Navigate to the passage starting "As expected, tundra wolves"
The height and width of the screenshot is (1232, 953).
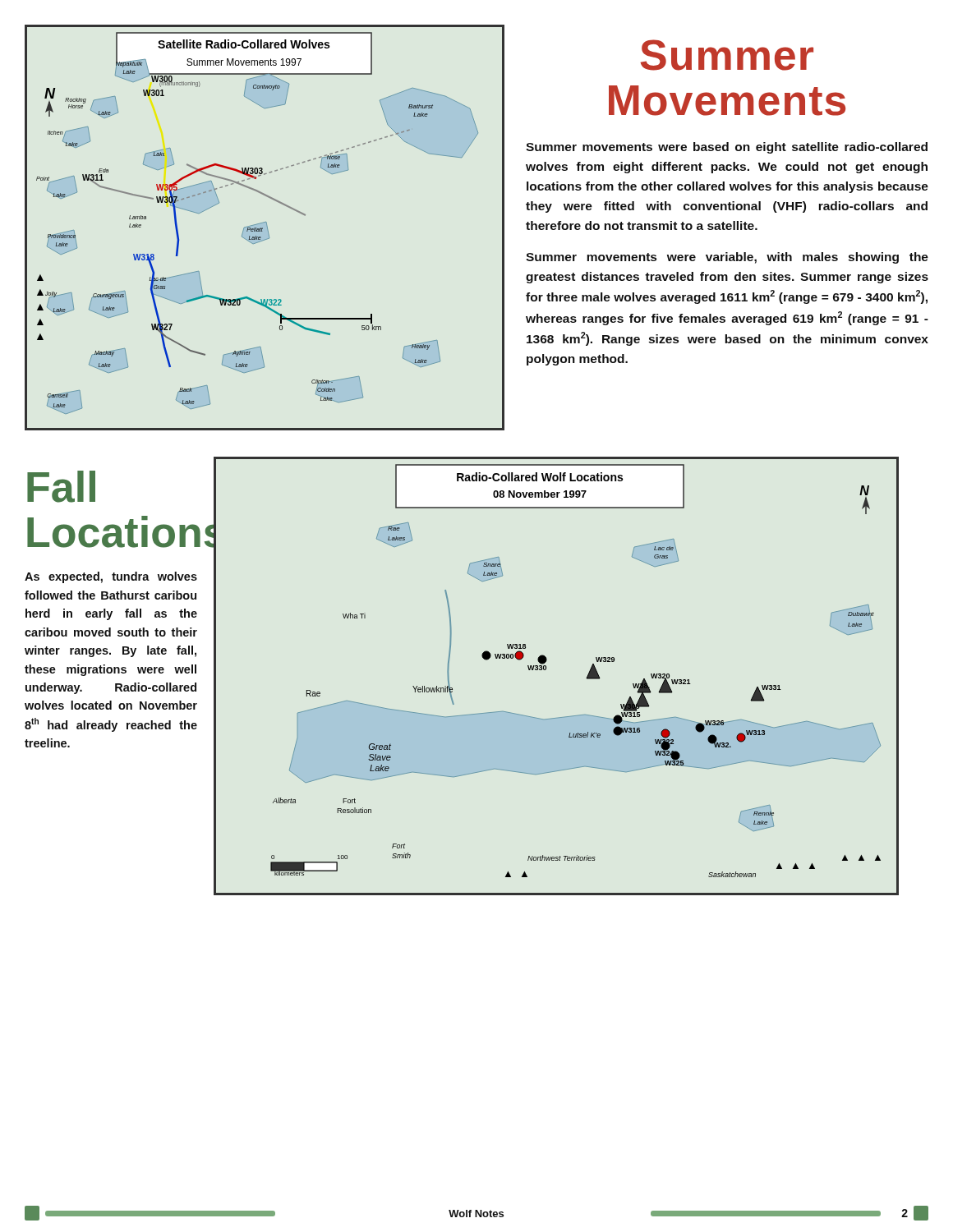pyautogui.click(x=111, y=660)
